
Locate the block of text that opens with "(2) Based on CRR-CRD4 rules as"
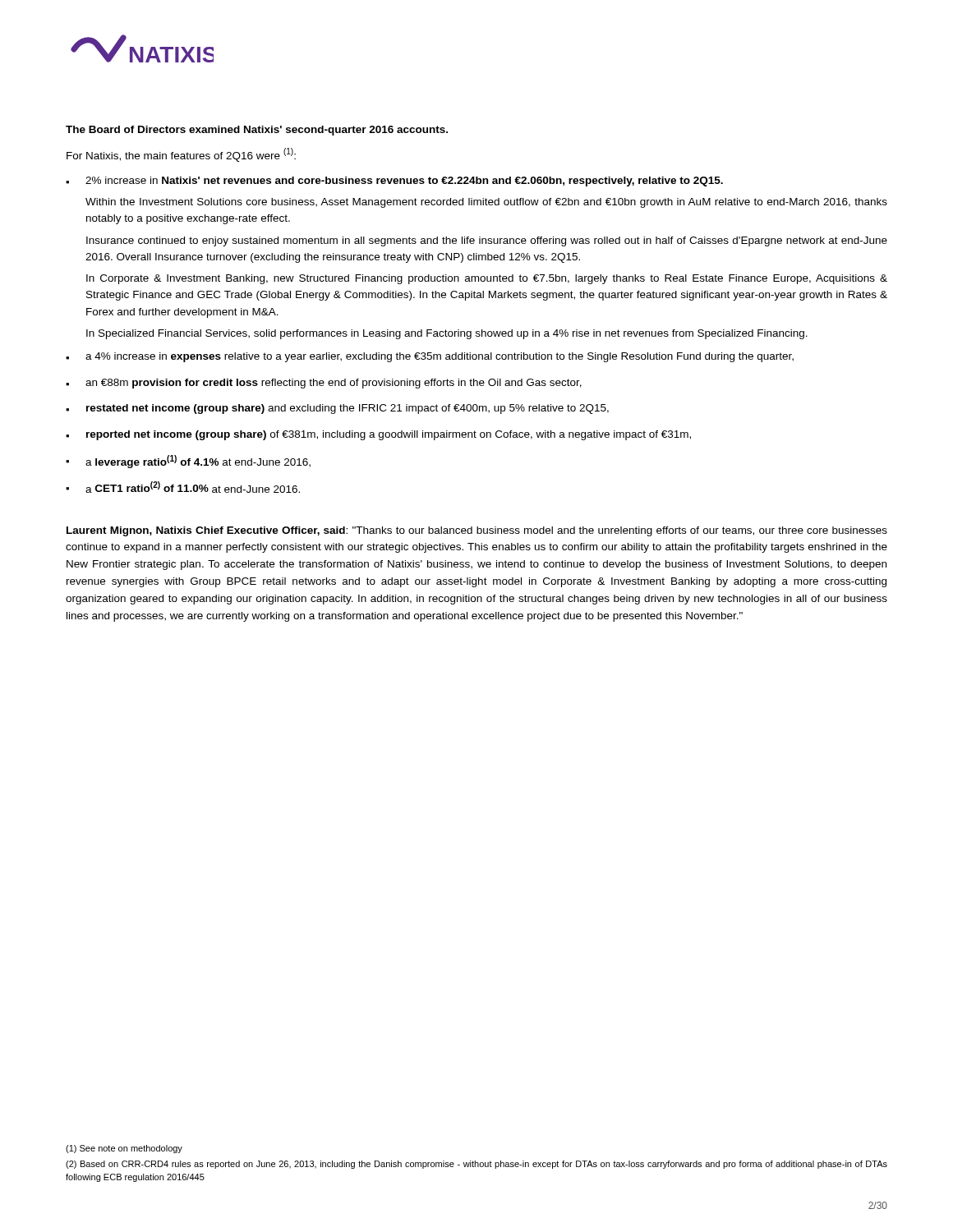click(x=476, y=1171)
